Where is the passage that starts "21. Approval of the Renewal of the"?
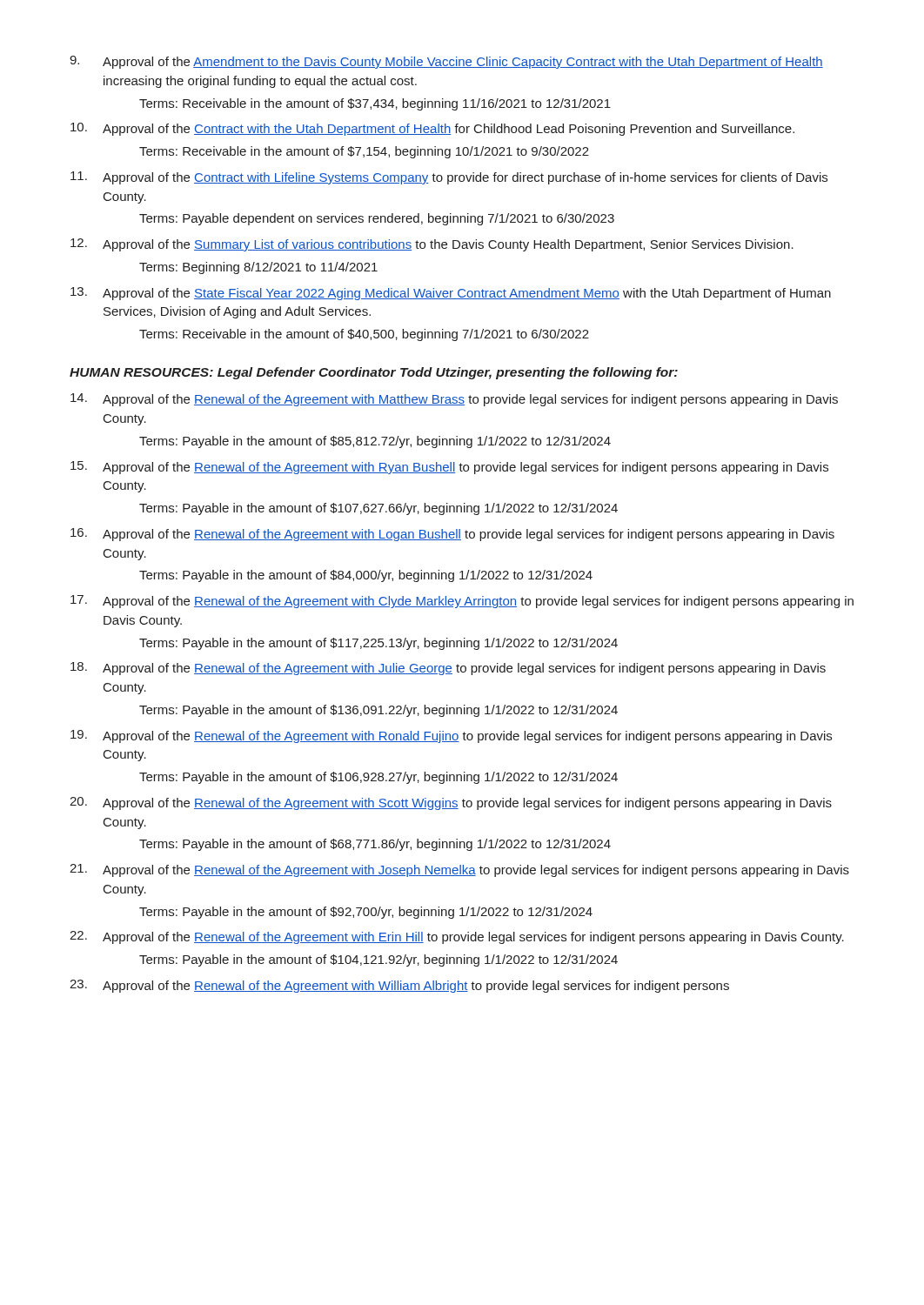The width and height of the screenshot is (924, 1305). coord(459,870)
